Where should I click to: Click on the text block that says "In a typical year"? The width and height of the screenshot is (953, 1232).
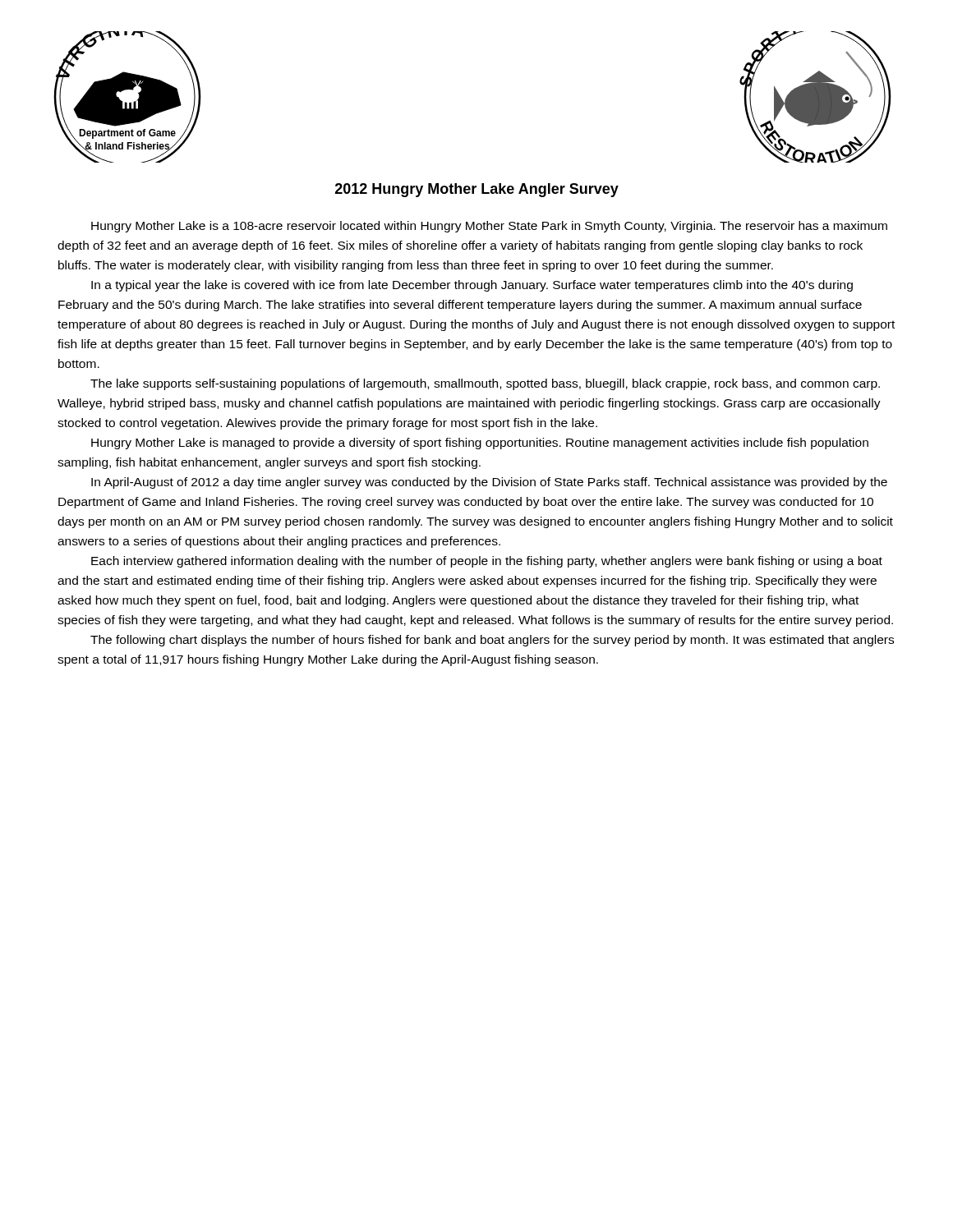476,325
